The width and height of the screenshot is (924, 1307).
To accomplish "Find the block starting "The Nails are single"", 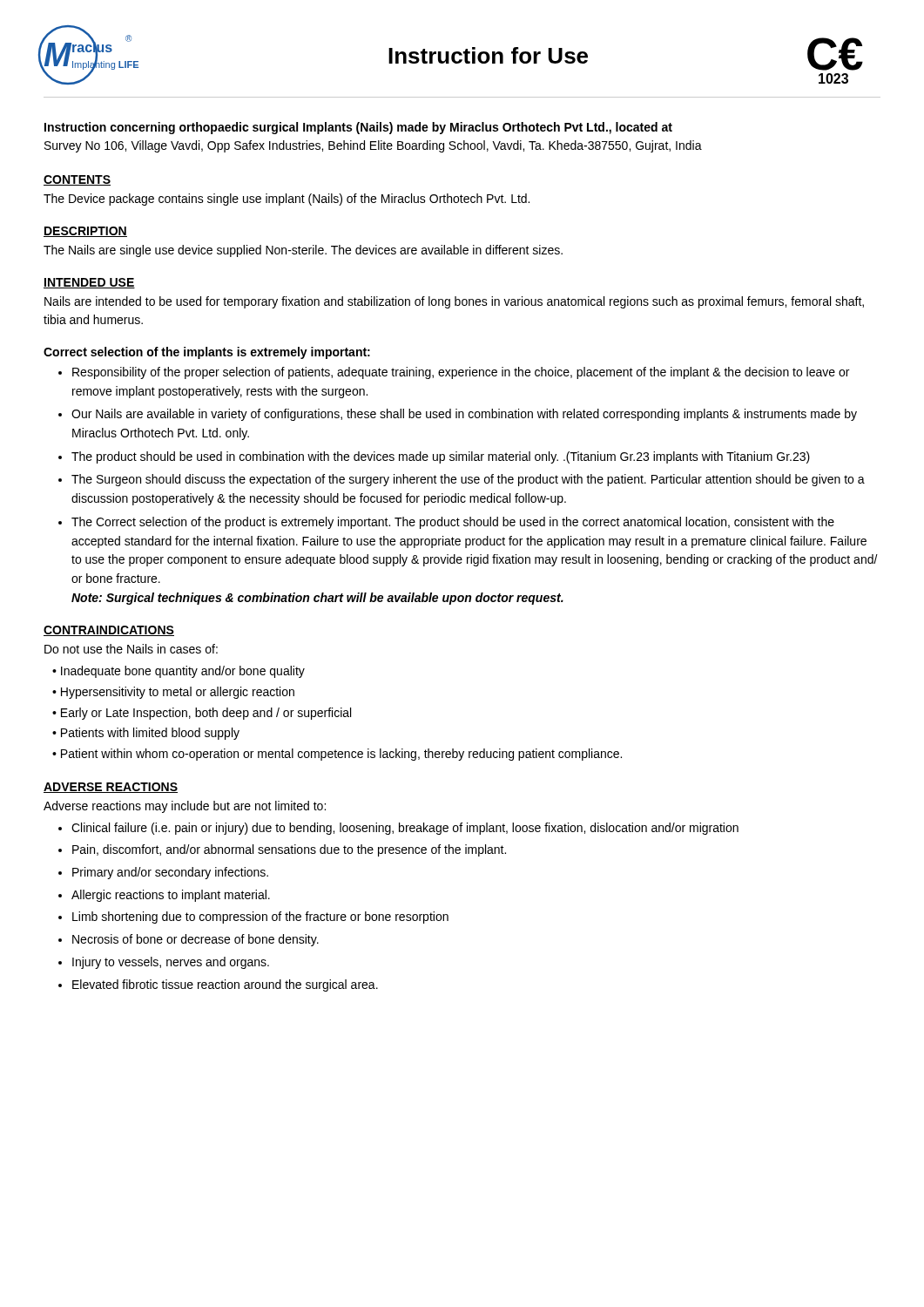I will pos(304,250).
